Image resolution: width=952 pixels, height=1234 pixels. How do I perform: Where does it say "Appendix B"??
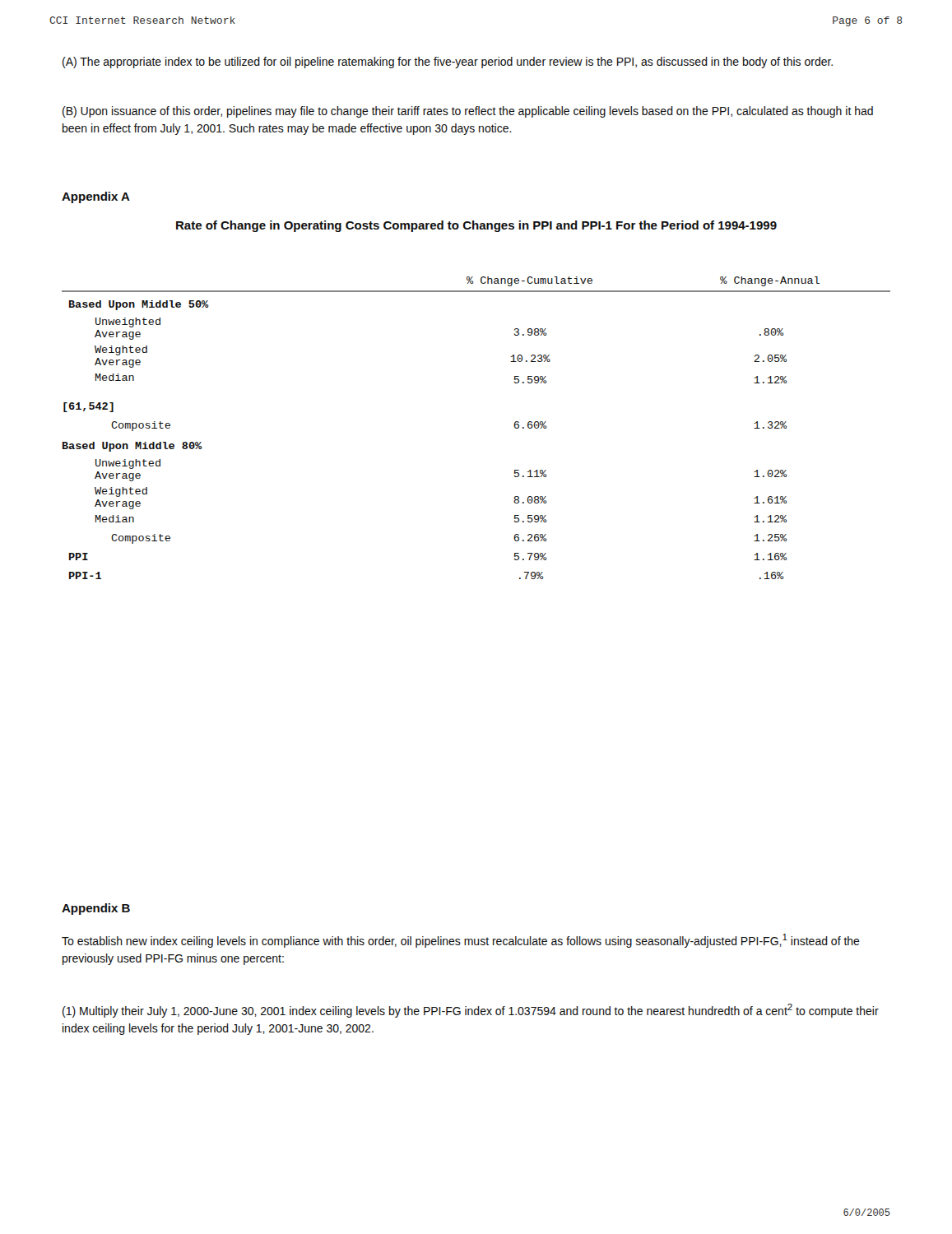point(96,908)
